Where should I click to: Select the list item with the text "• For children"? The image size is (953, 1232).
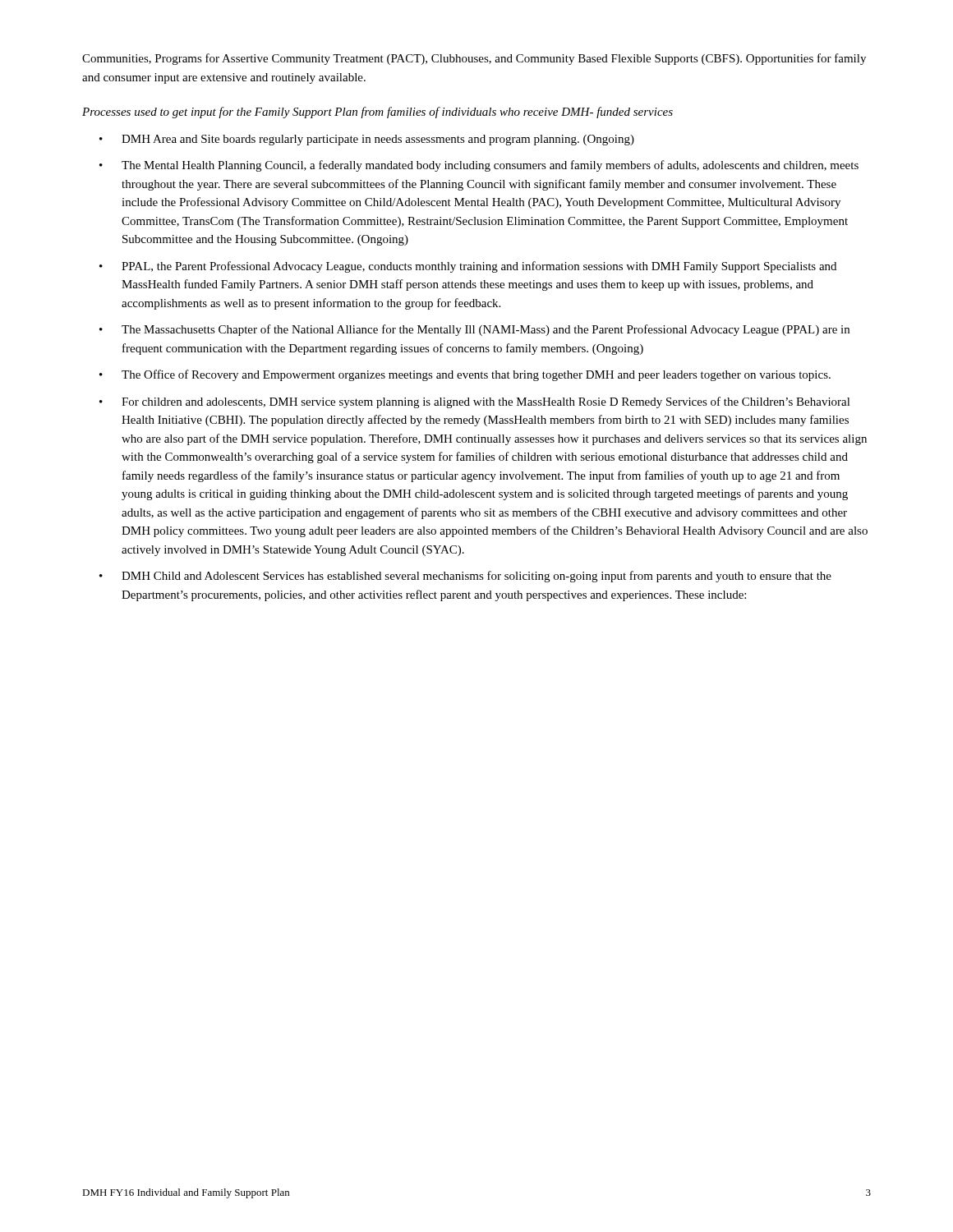[485, 475]
